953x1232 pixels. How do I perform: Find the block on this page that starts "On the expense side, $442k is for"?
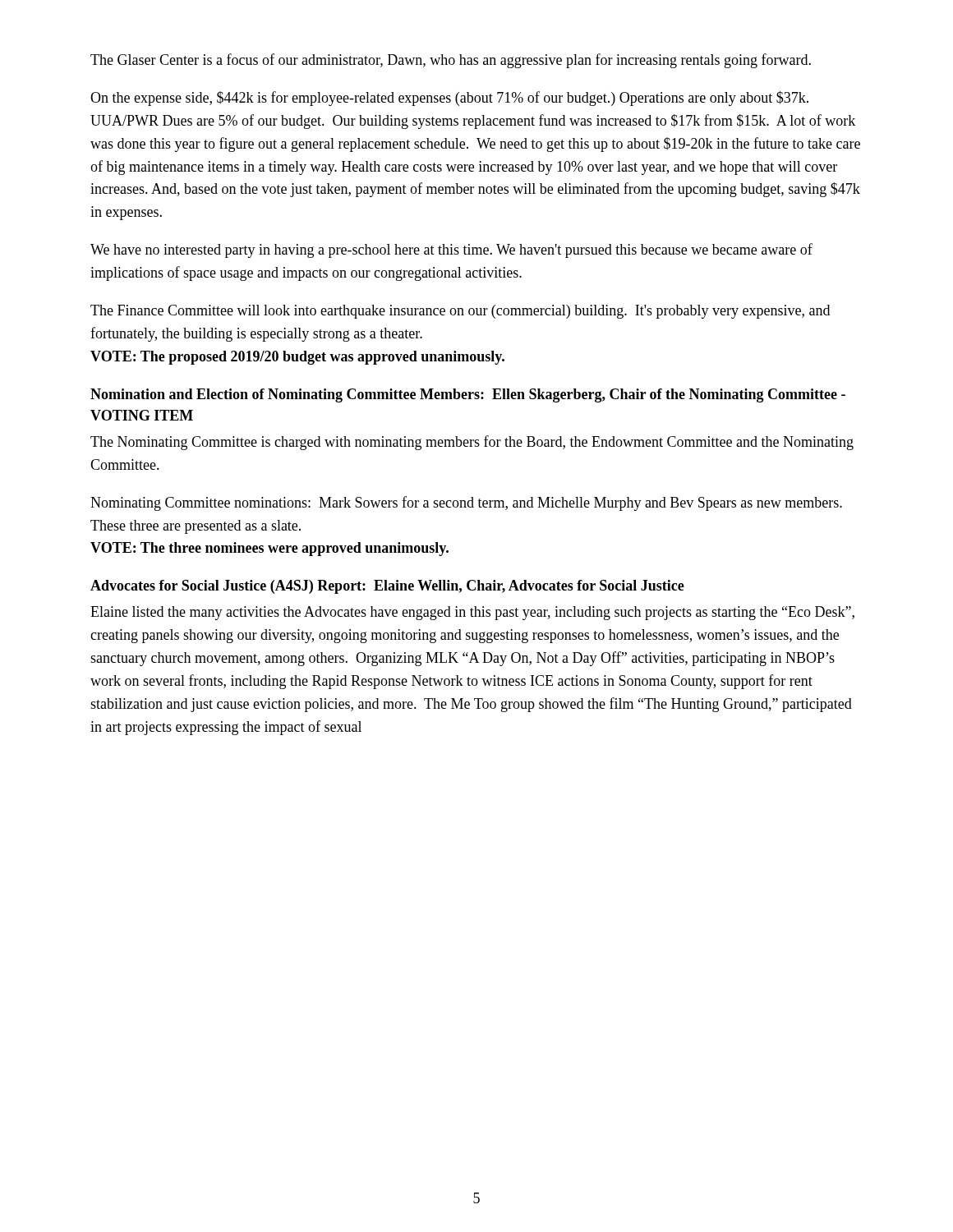click(475, 155)
